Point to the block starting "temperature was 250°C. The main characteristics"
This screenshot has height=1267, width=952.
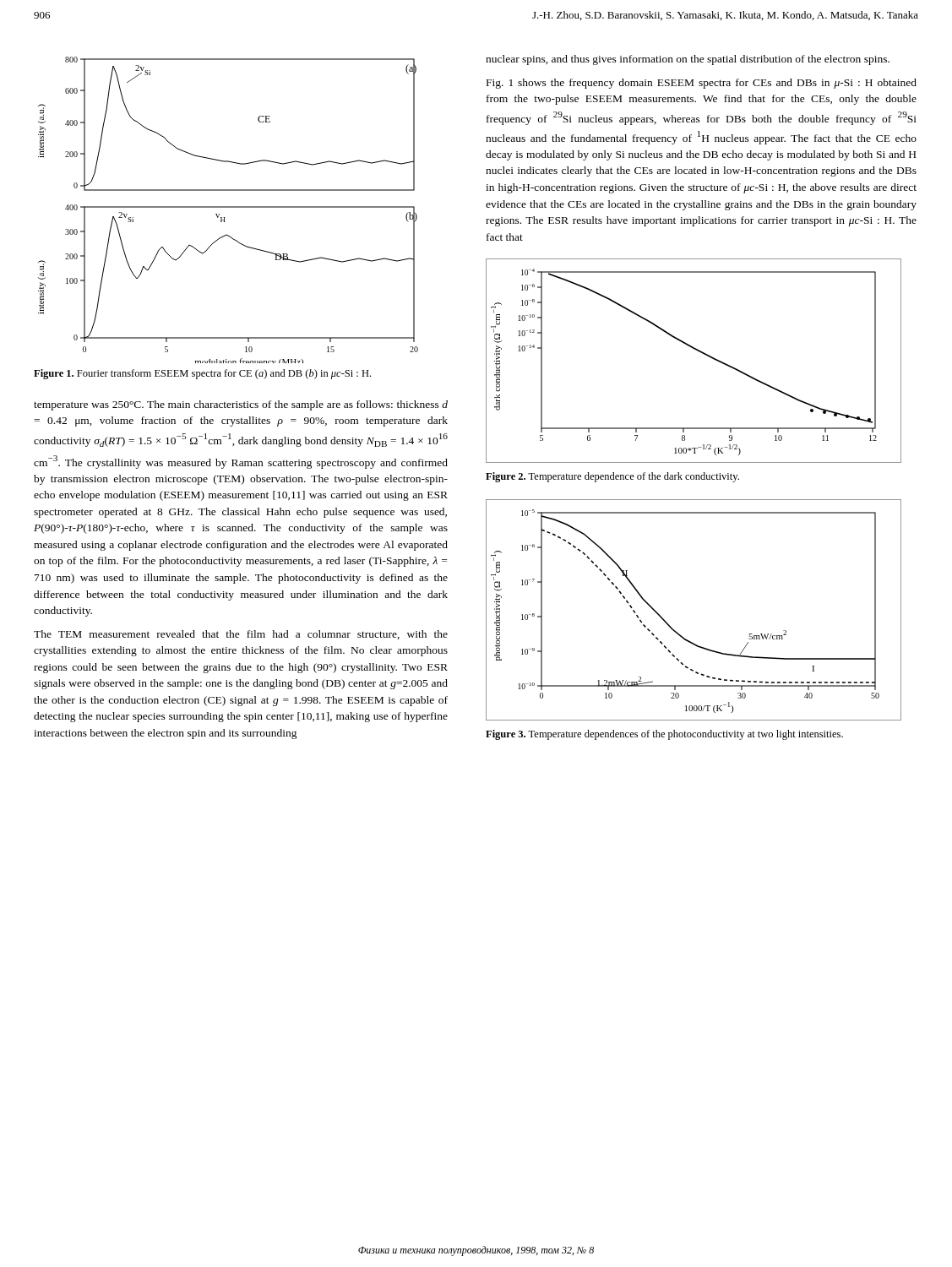point(241,569)
